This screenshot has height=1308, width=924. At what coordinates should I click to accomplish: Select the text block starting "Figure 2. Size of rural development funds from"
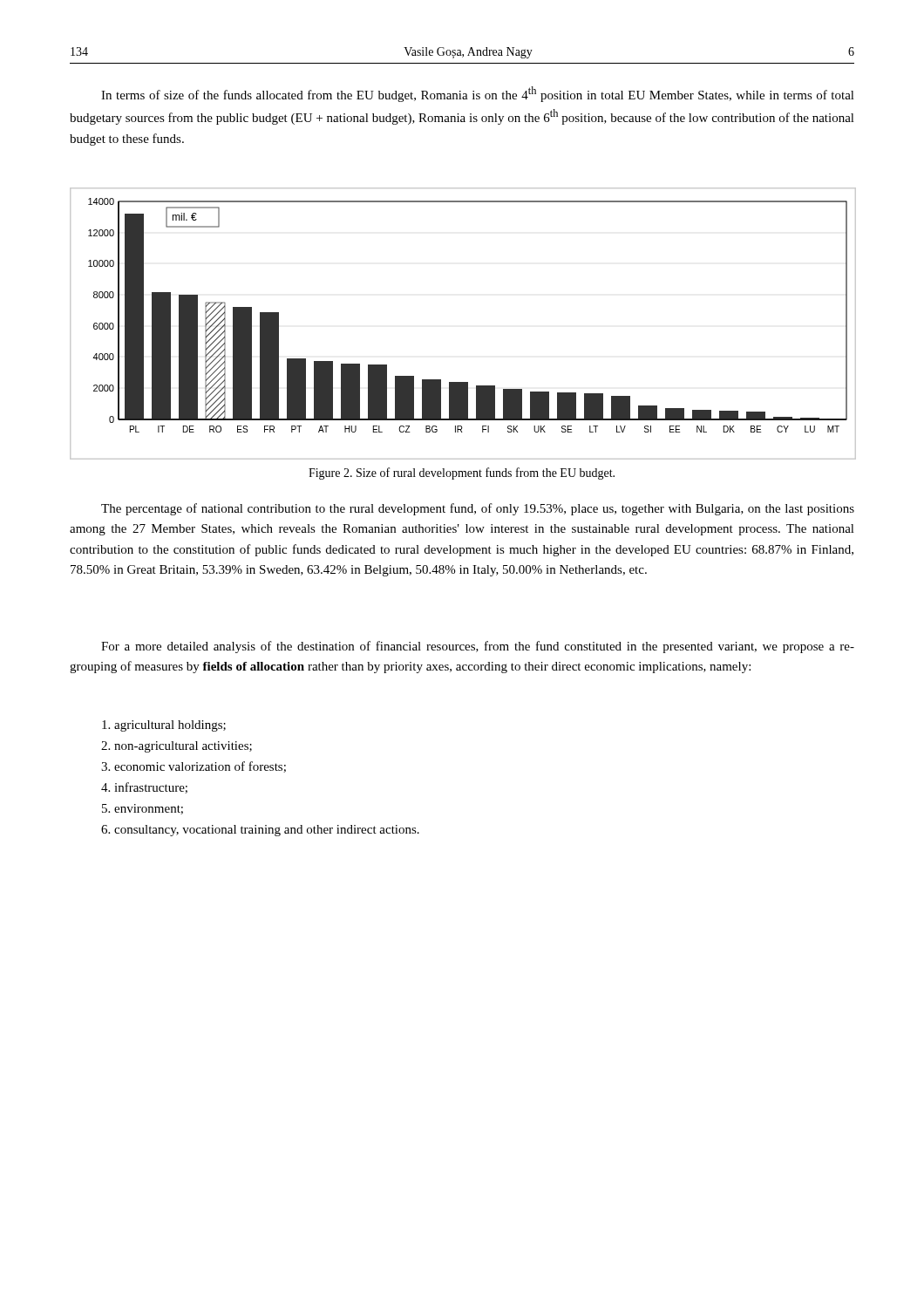tap(462, 473)
